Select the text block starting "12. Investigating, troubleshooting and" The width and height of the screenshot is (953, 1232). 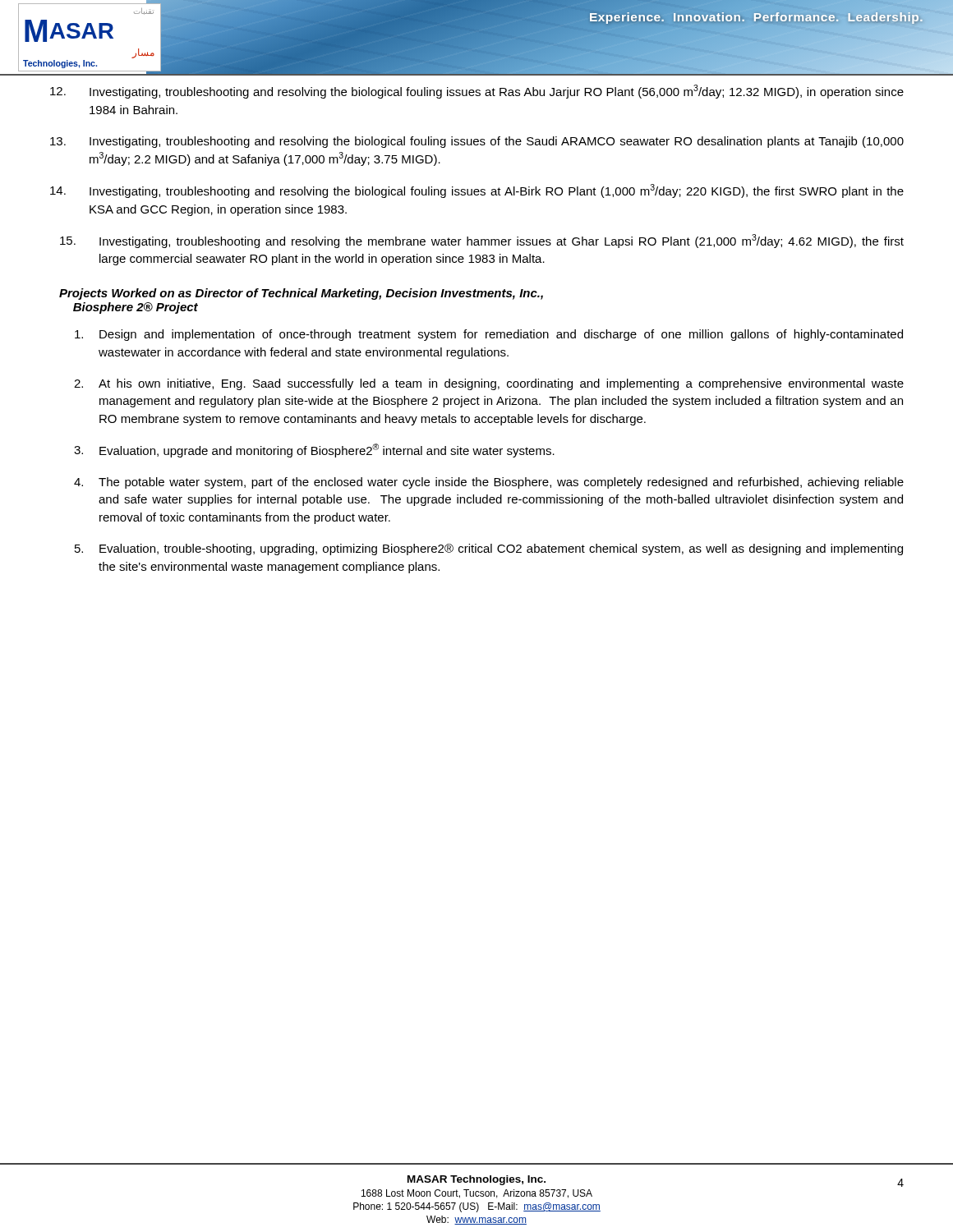pyautogui.click(x=476, y=100)
